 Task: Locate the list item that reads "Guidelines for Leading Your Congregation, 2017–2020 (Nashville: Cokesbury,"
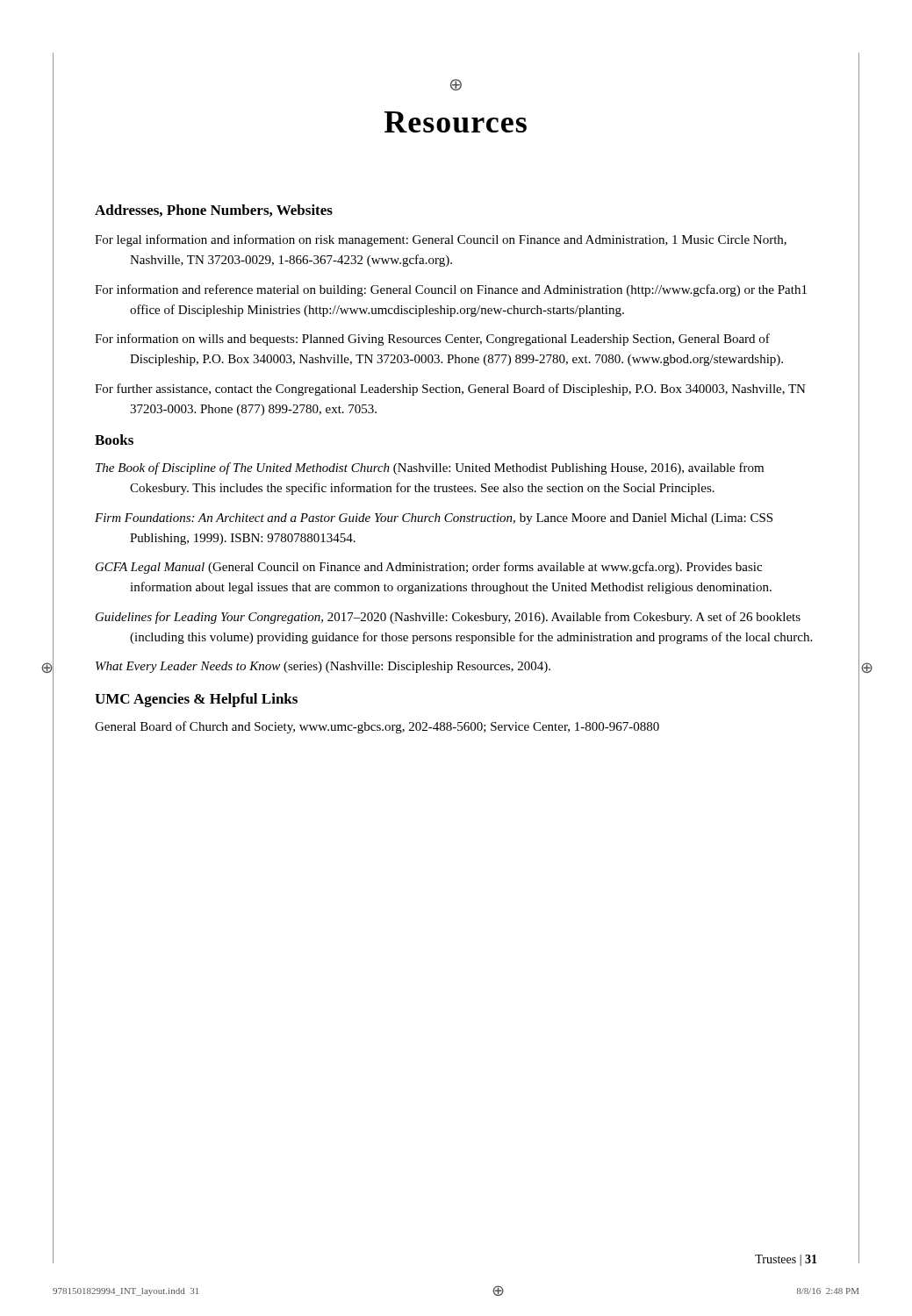pos(454,627)
